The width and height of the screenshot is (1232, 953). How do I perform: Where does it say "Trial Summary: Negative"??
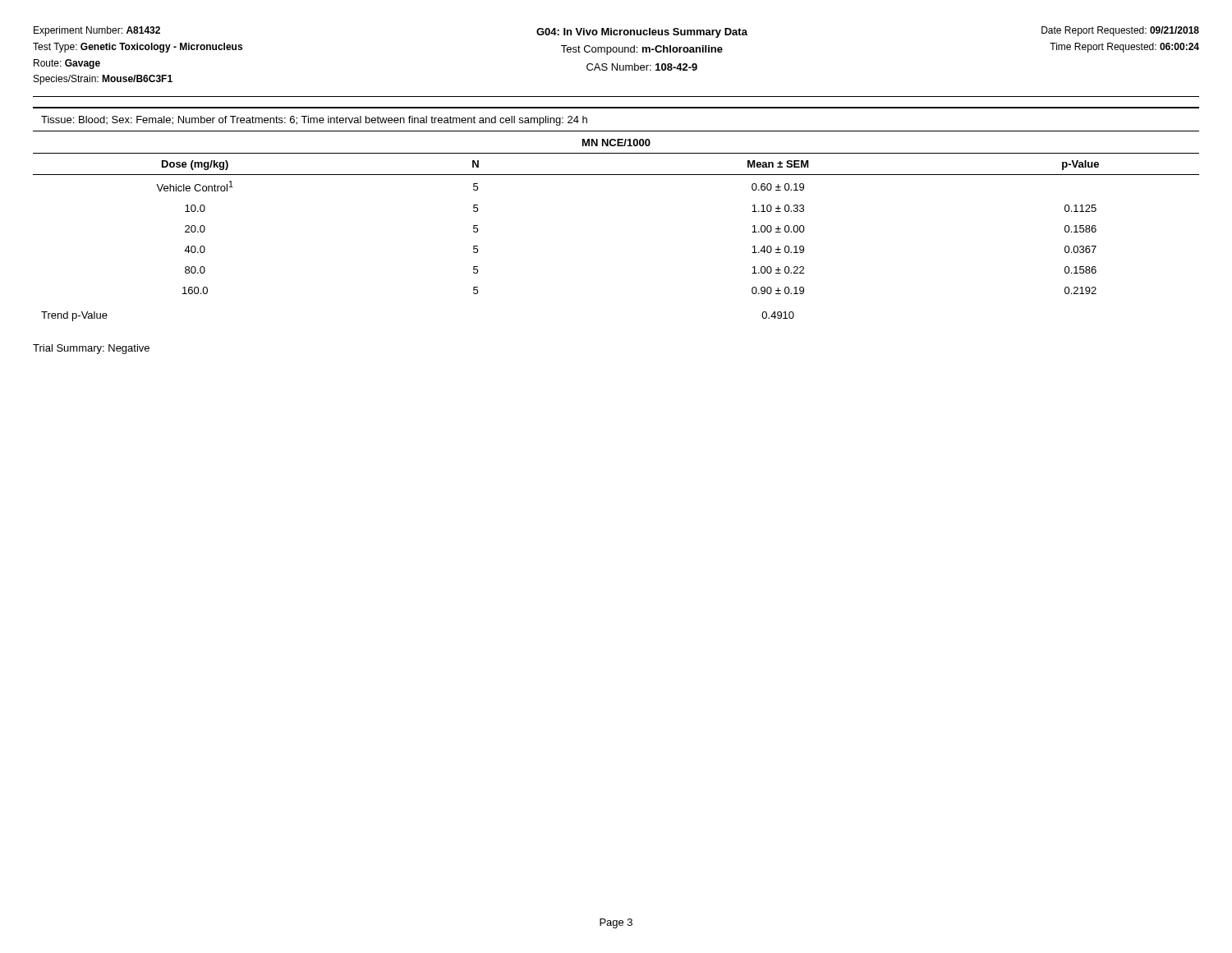point(91,348)
